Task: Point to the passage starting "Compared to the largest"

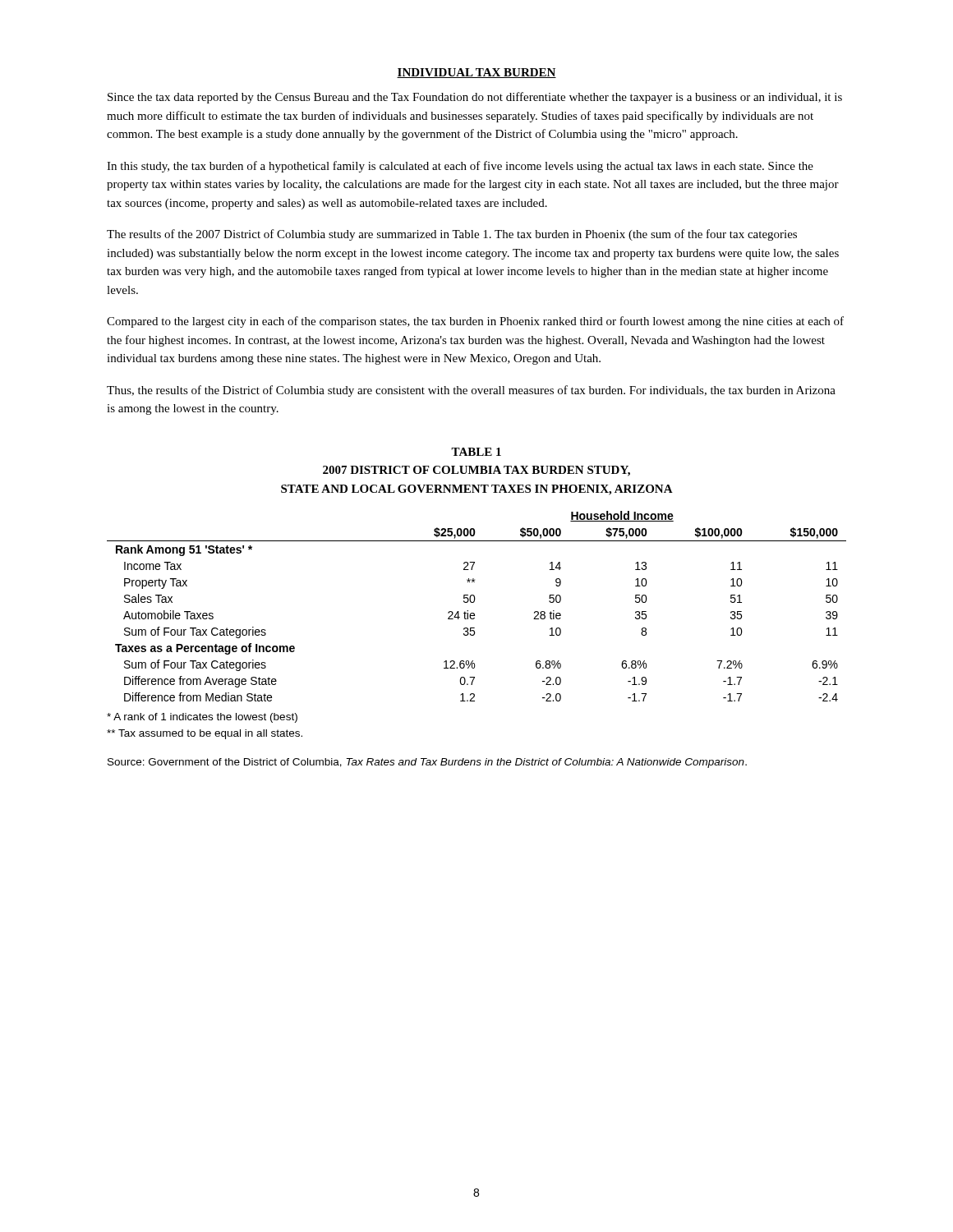Action: (475, 340)
